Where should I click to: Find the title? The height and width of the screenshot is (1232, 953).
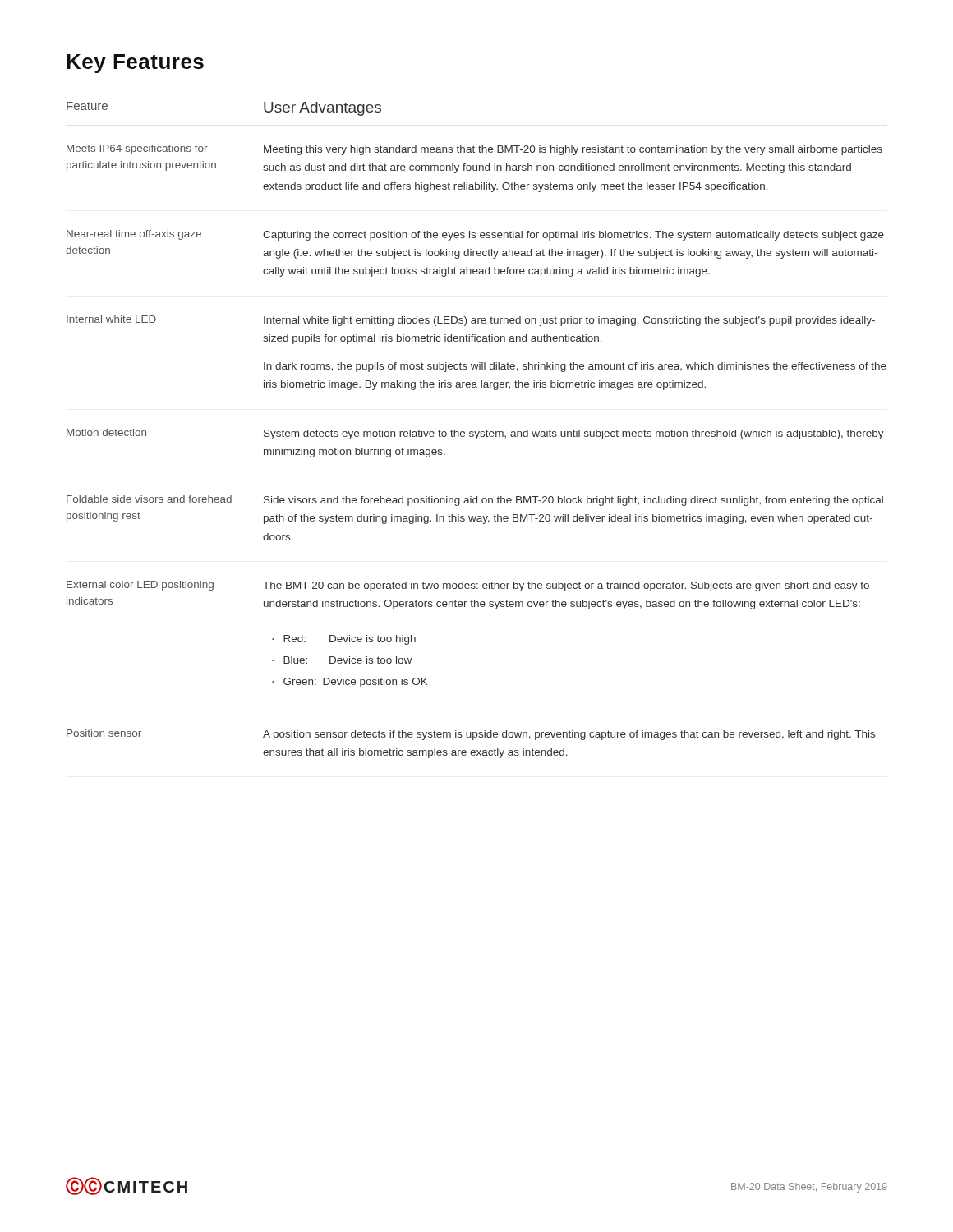(135, 62)
